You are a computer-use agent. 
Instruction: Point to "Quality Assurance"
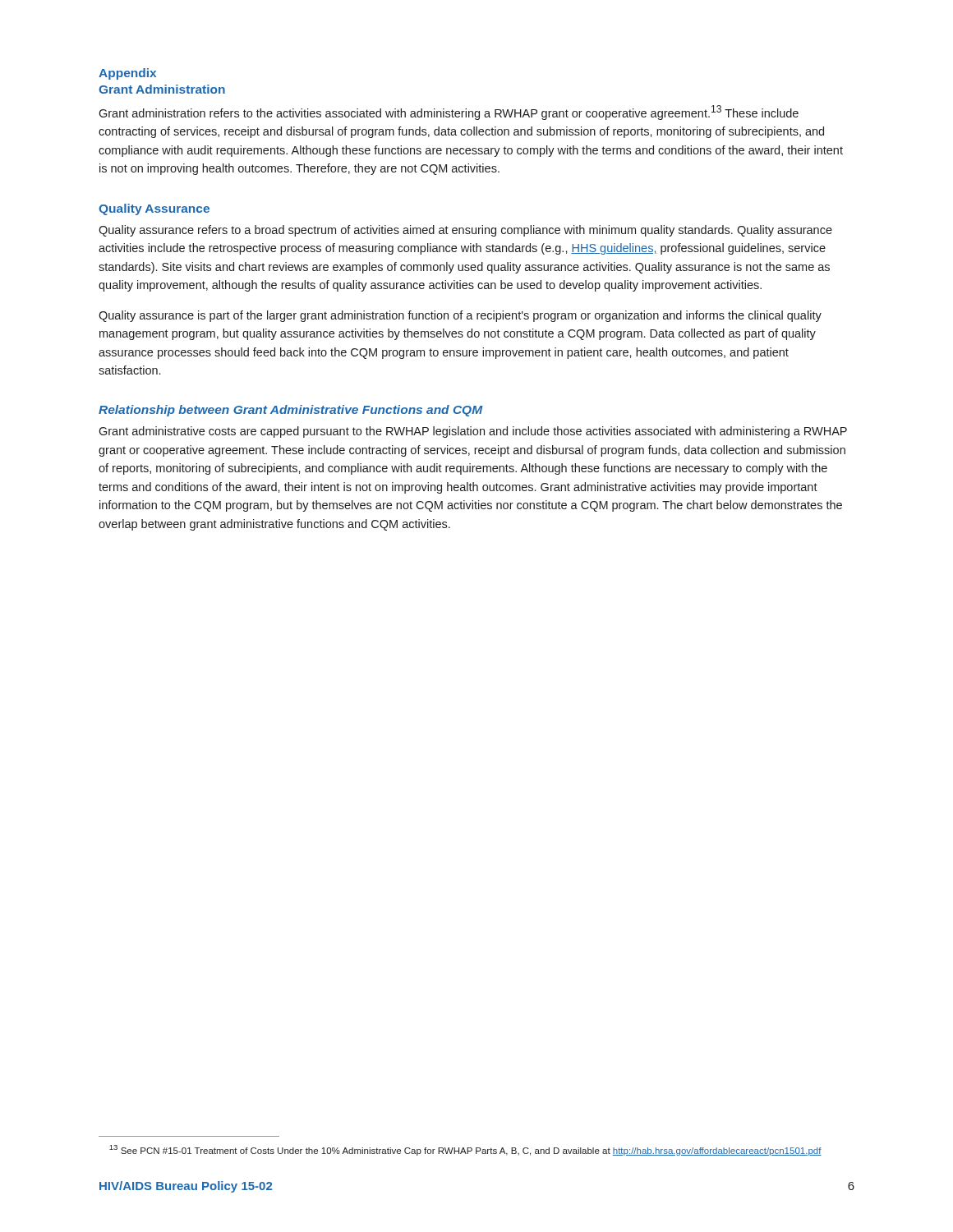[154, 208]
